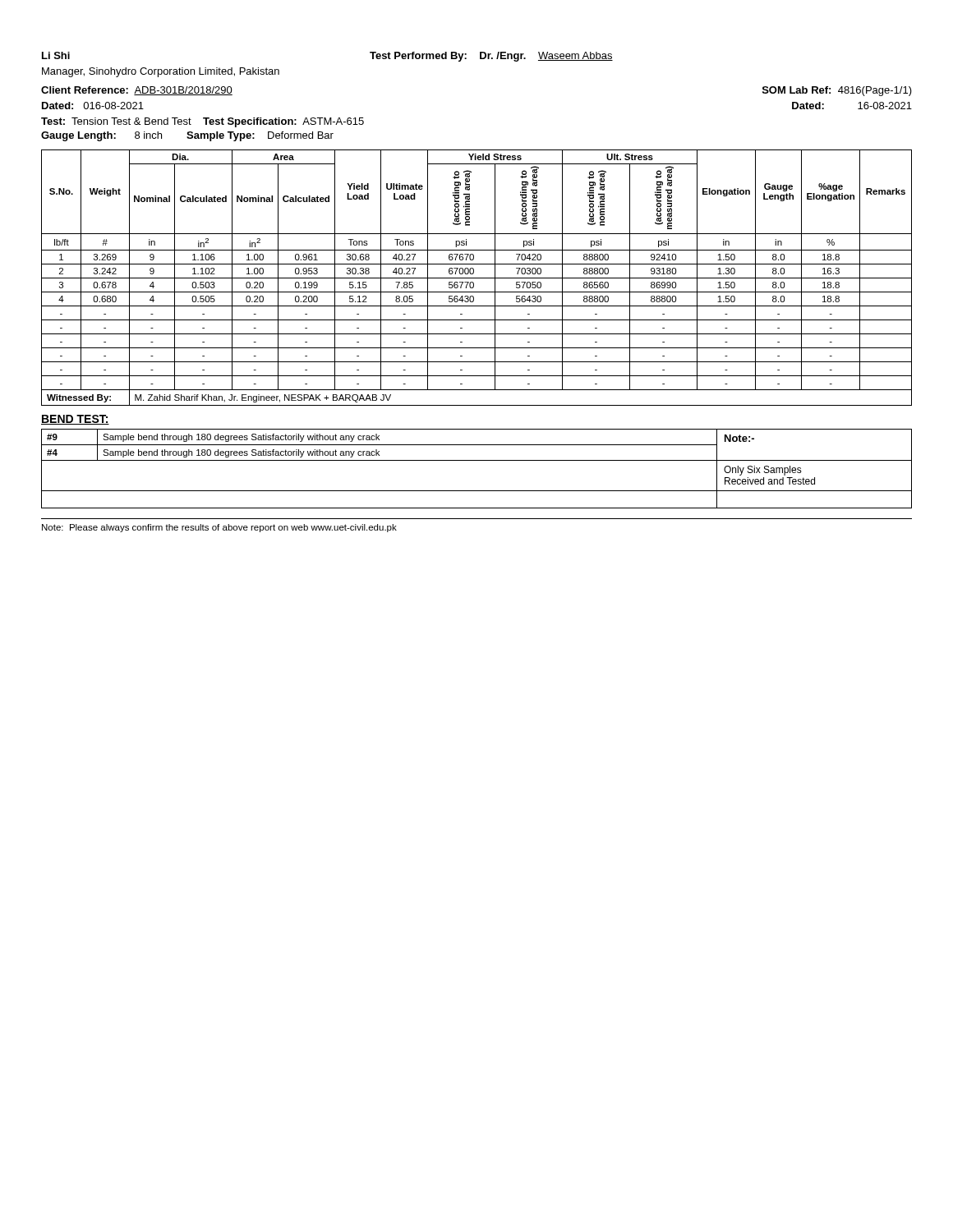Viewport: 953px width, 1232px height.
Task: Find the text containing "Dated: 16-08-2021"
Action: coord(852,106)
